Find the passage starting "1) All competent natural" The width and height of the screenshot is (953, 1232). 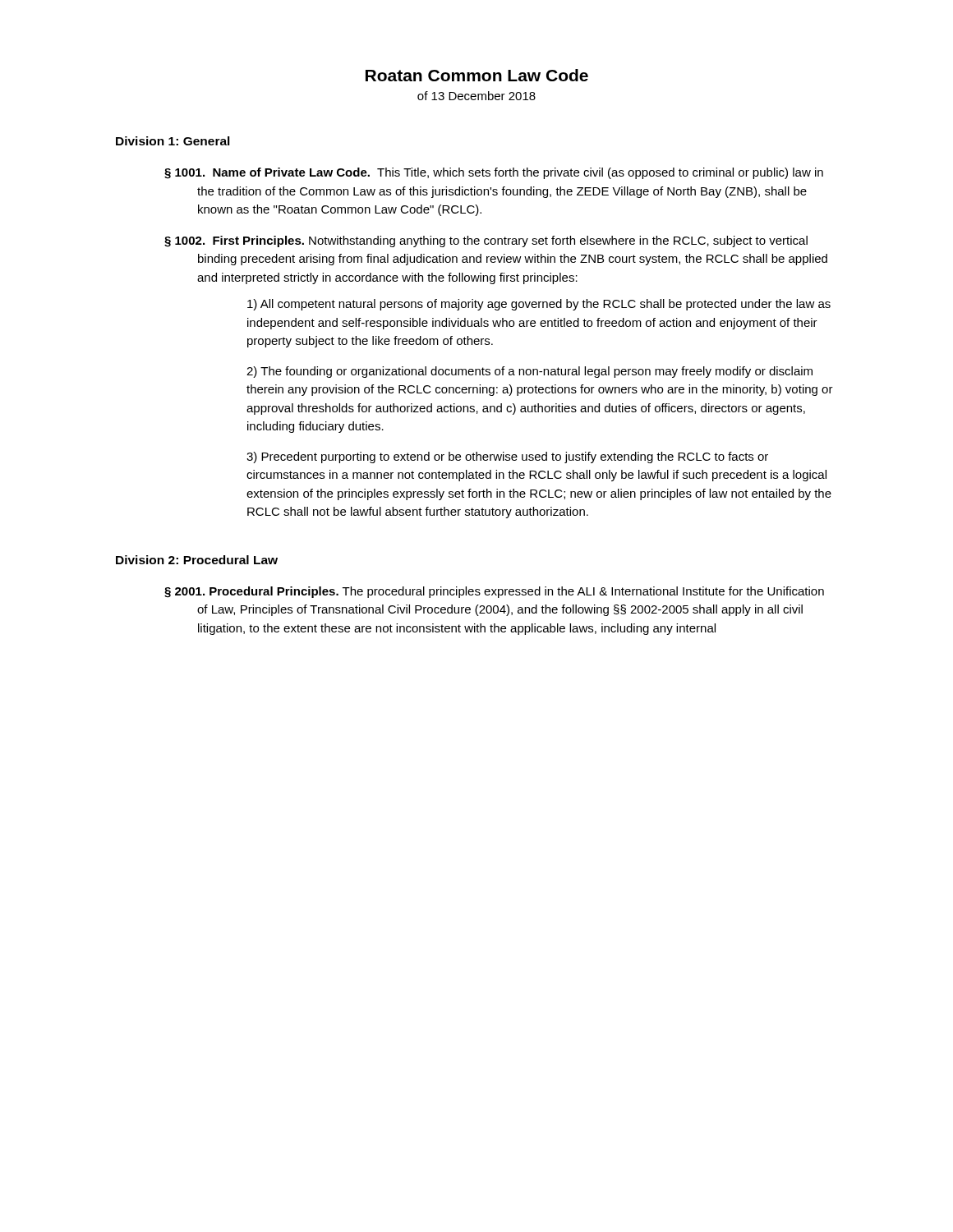point(542,323)
